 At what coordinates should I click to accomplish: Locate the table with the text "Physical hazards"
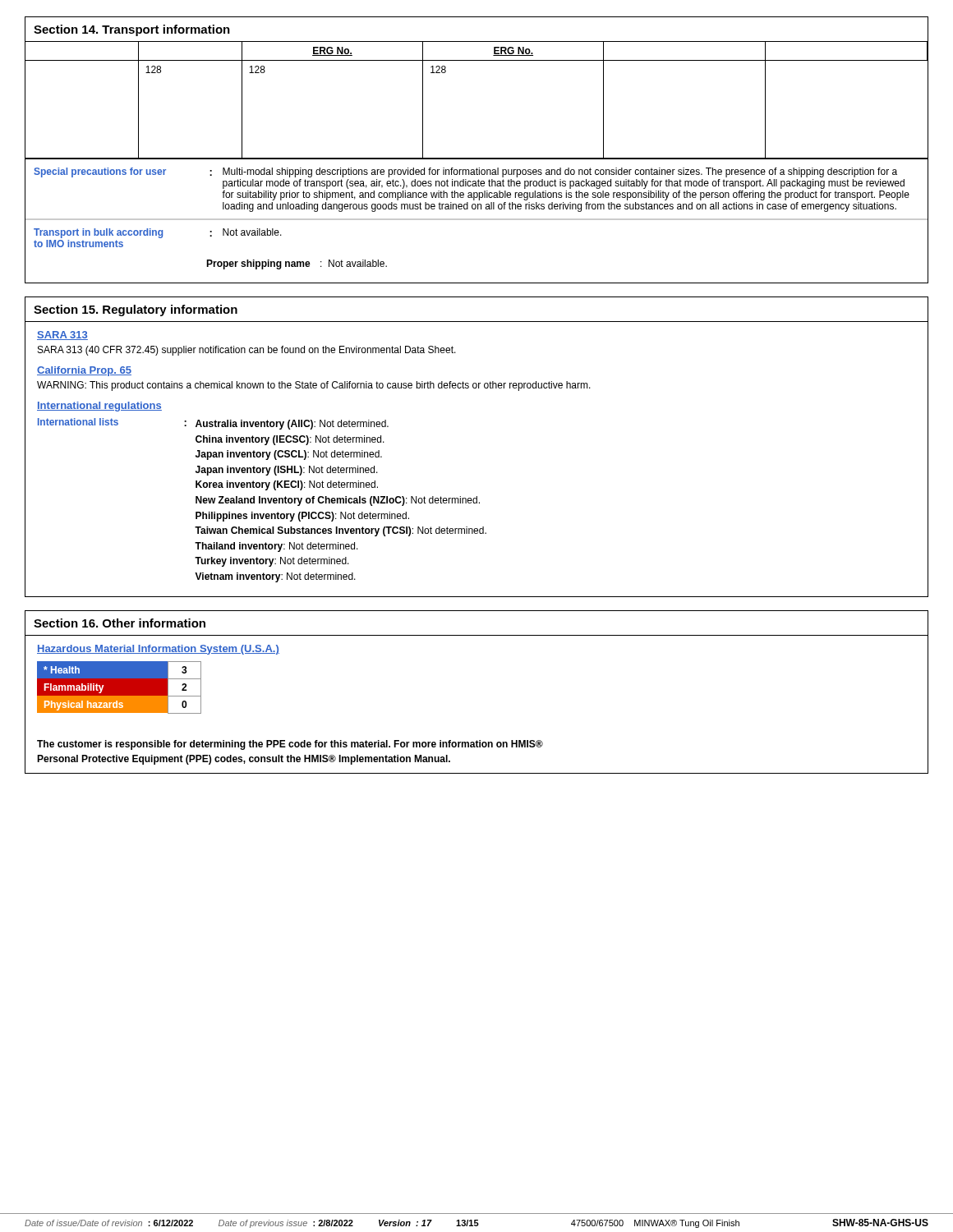point(476,694)
